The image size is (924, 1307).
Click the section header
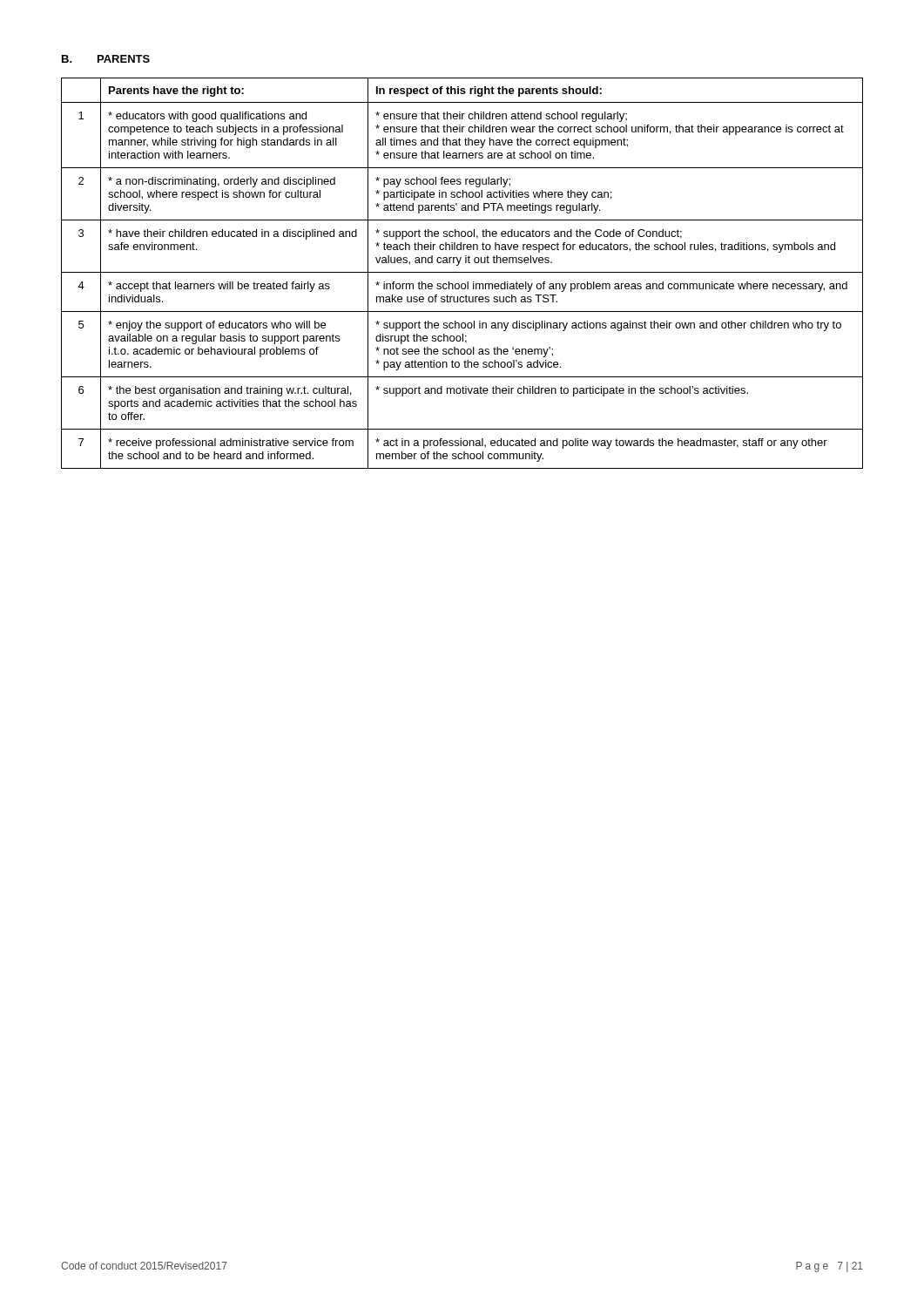105,59
